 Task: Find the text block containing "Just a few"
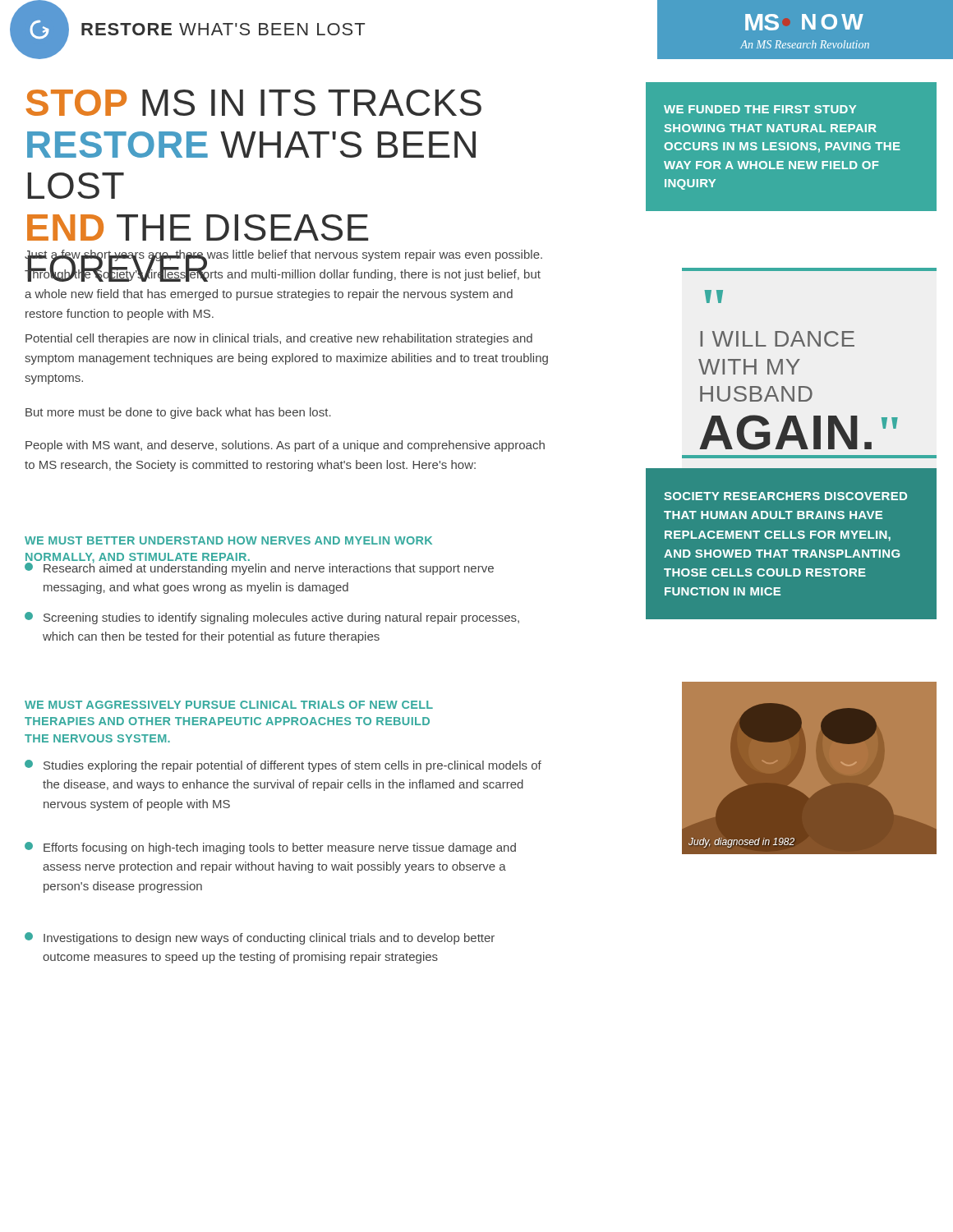click(x=284, y=284)
